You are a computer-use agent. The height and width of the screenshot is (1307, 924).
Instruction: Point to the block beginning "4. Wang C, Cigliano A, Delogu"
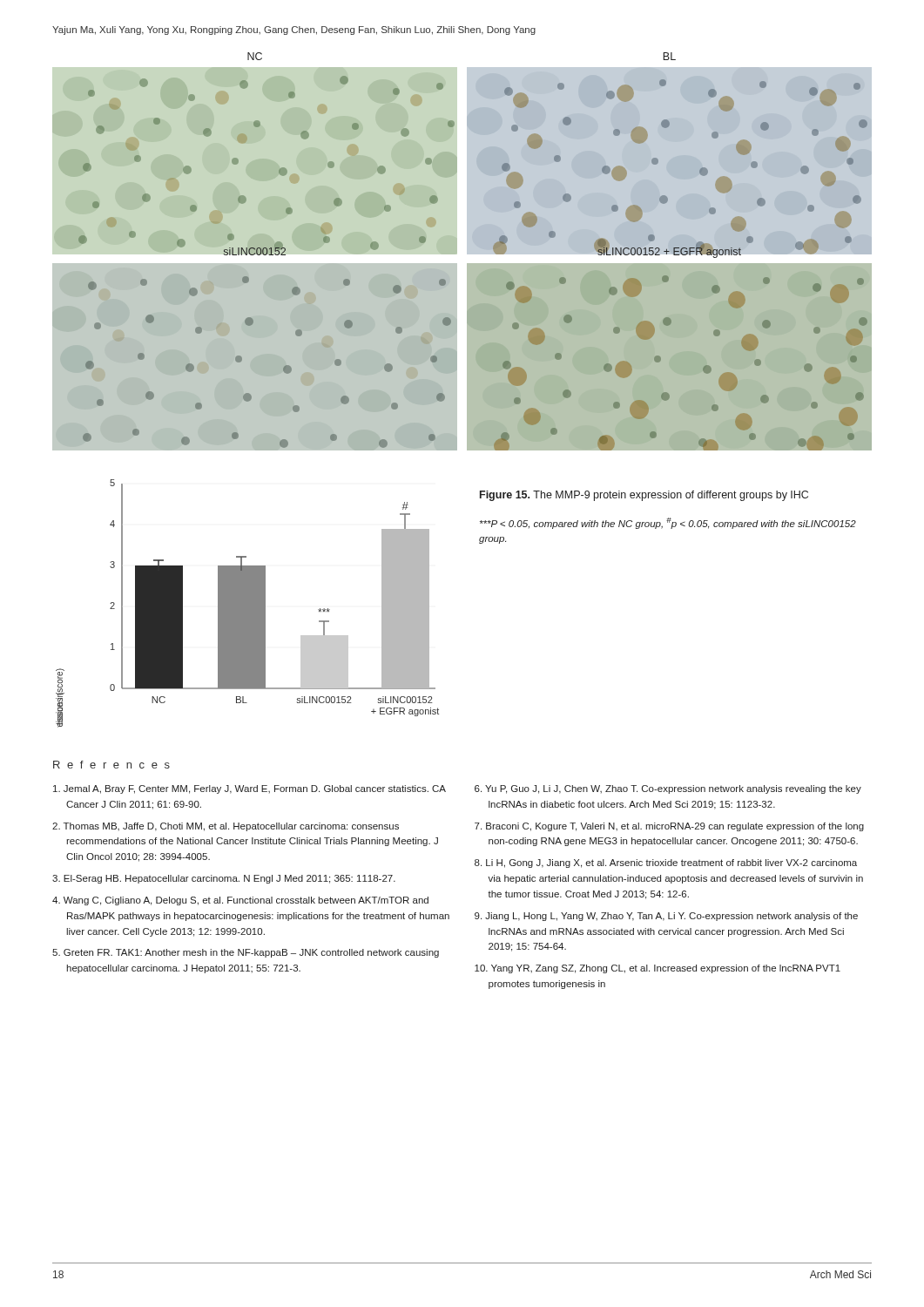coord(251,915)
